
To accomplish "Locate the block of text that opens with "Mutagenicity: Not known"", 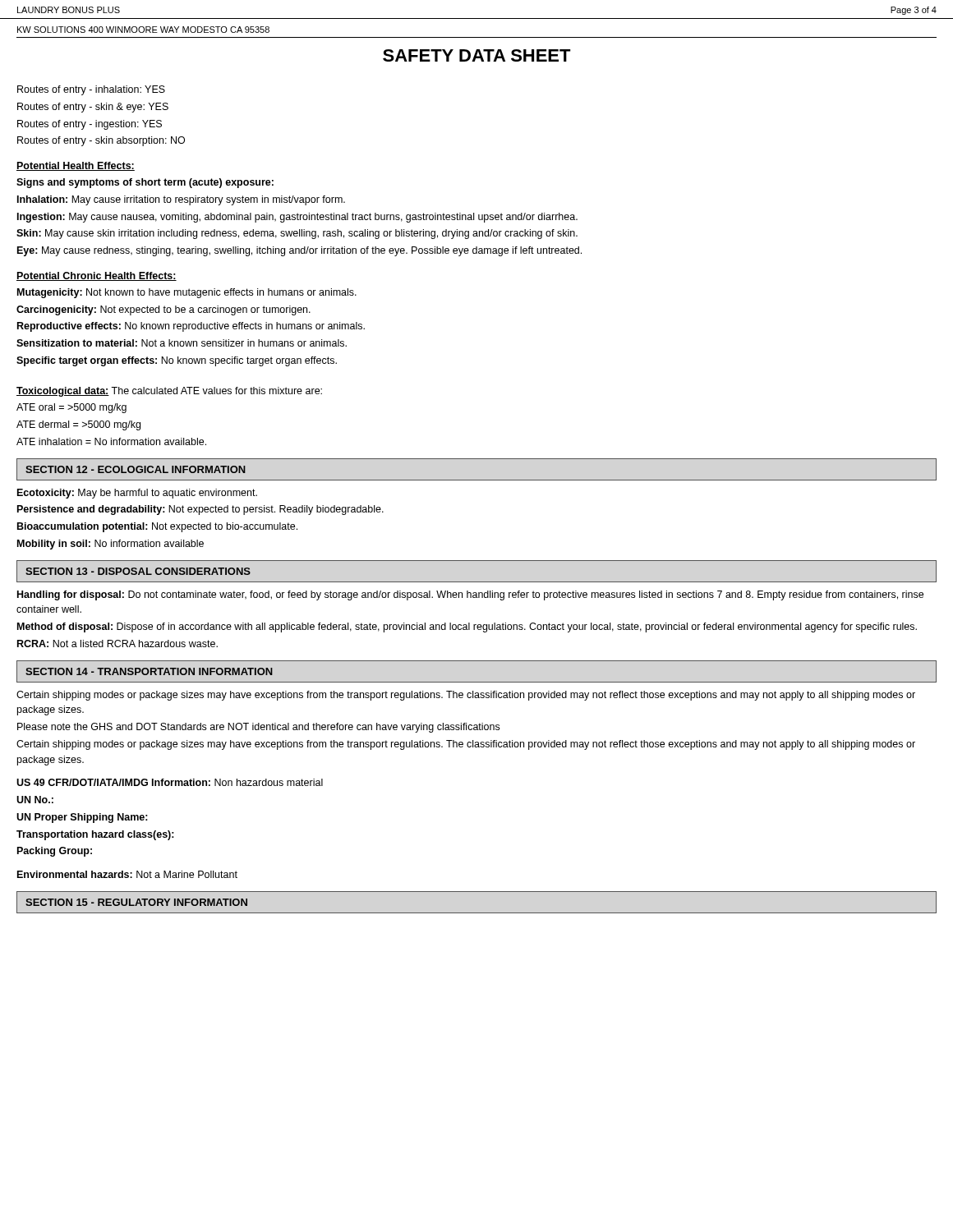I will 187,292.
